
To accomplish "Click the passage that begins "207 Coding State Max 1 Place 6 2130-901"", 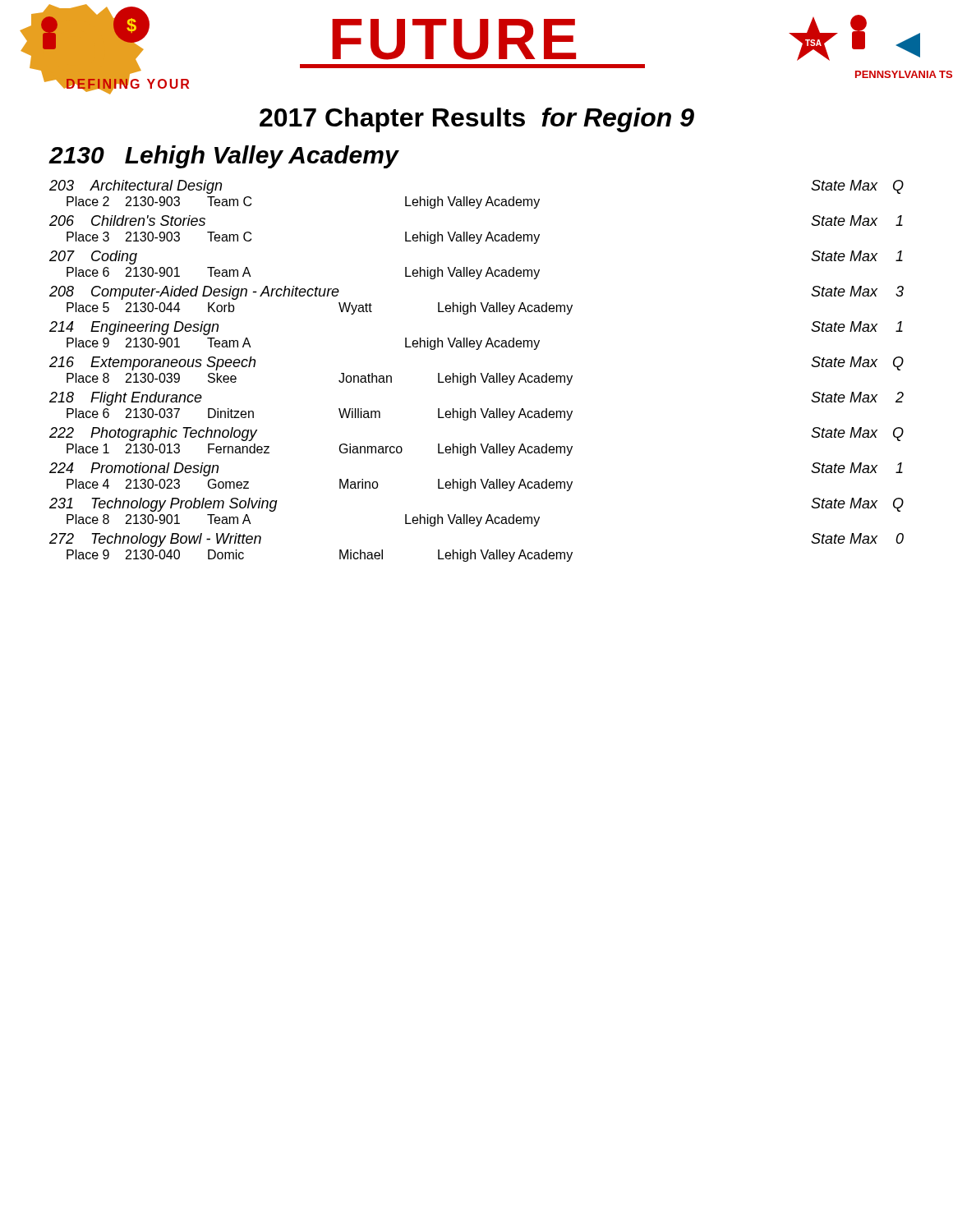I will coord(476,264).
